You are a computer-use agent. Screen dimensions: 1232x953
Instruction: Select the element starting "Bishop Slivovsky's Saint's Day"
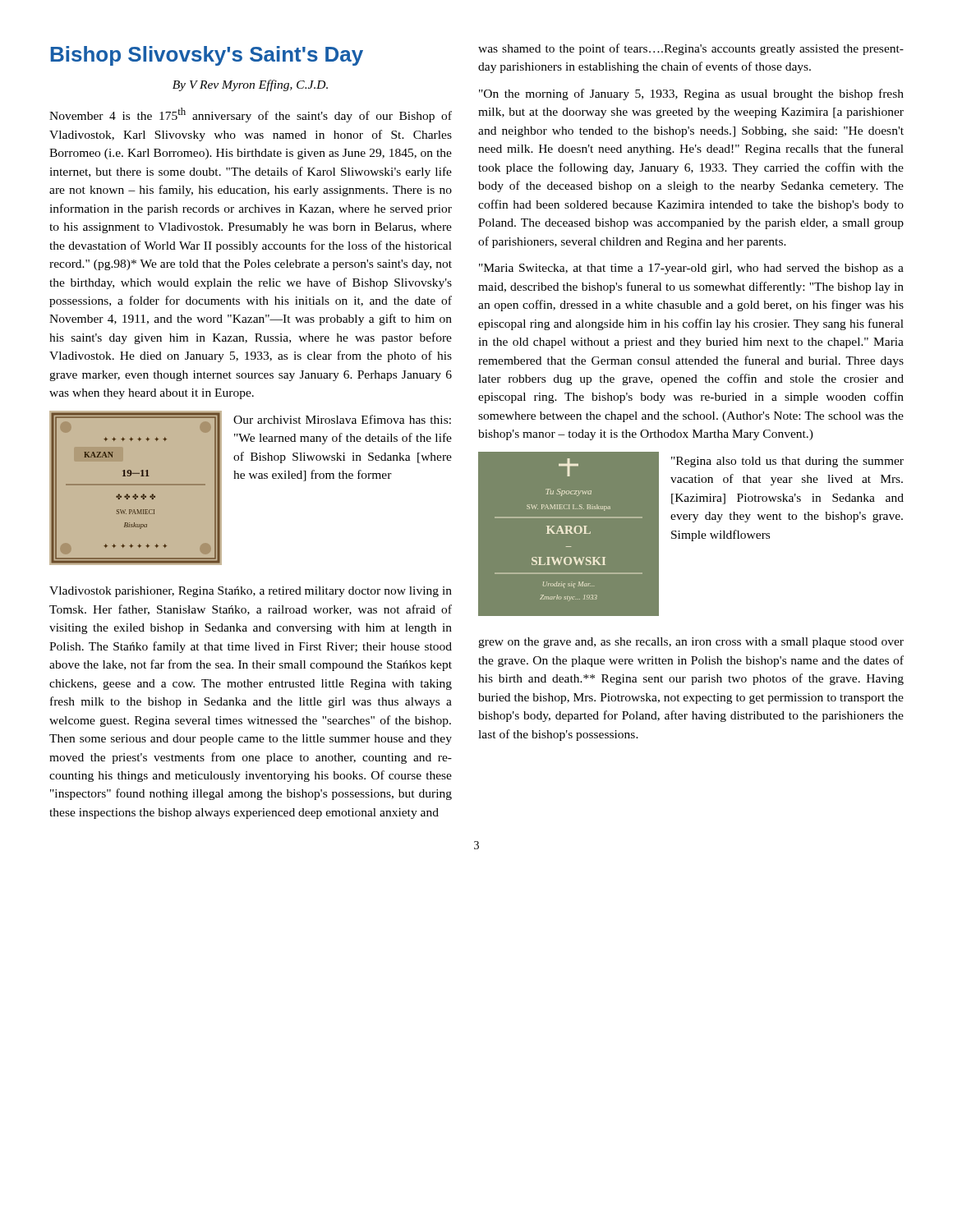(206, 54)
